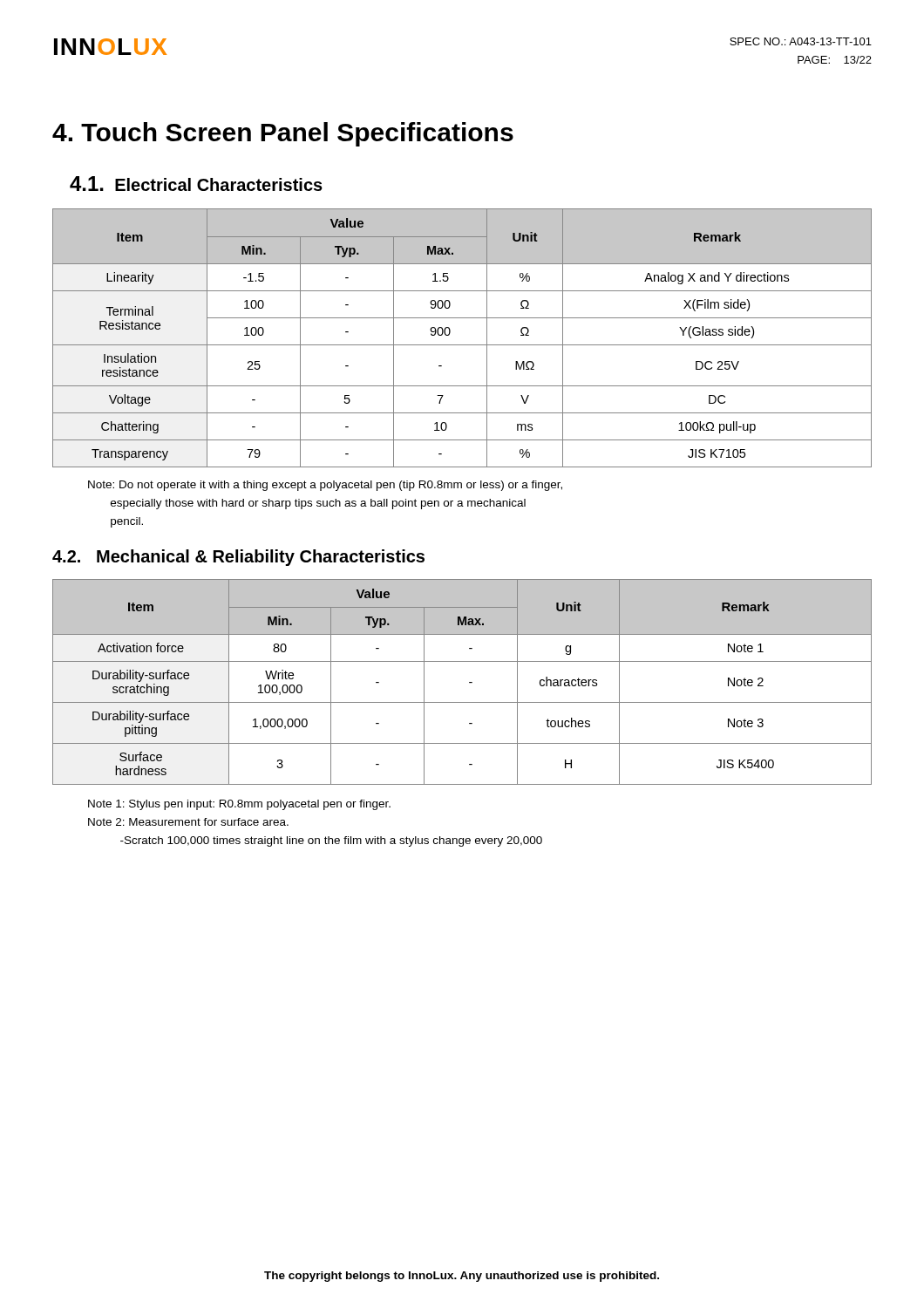Locate the text starting "4.2. Mechanical & Reliability Characteristics"

point(239,556)
